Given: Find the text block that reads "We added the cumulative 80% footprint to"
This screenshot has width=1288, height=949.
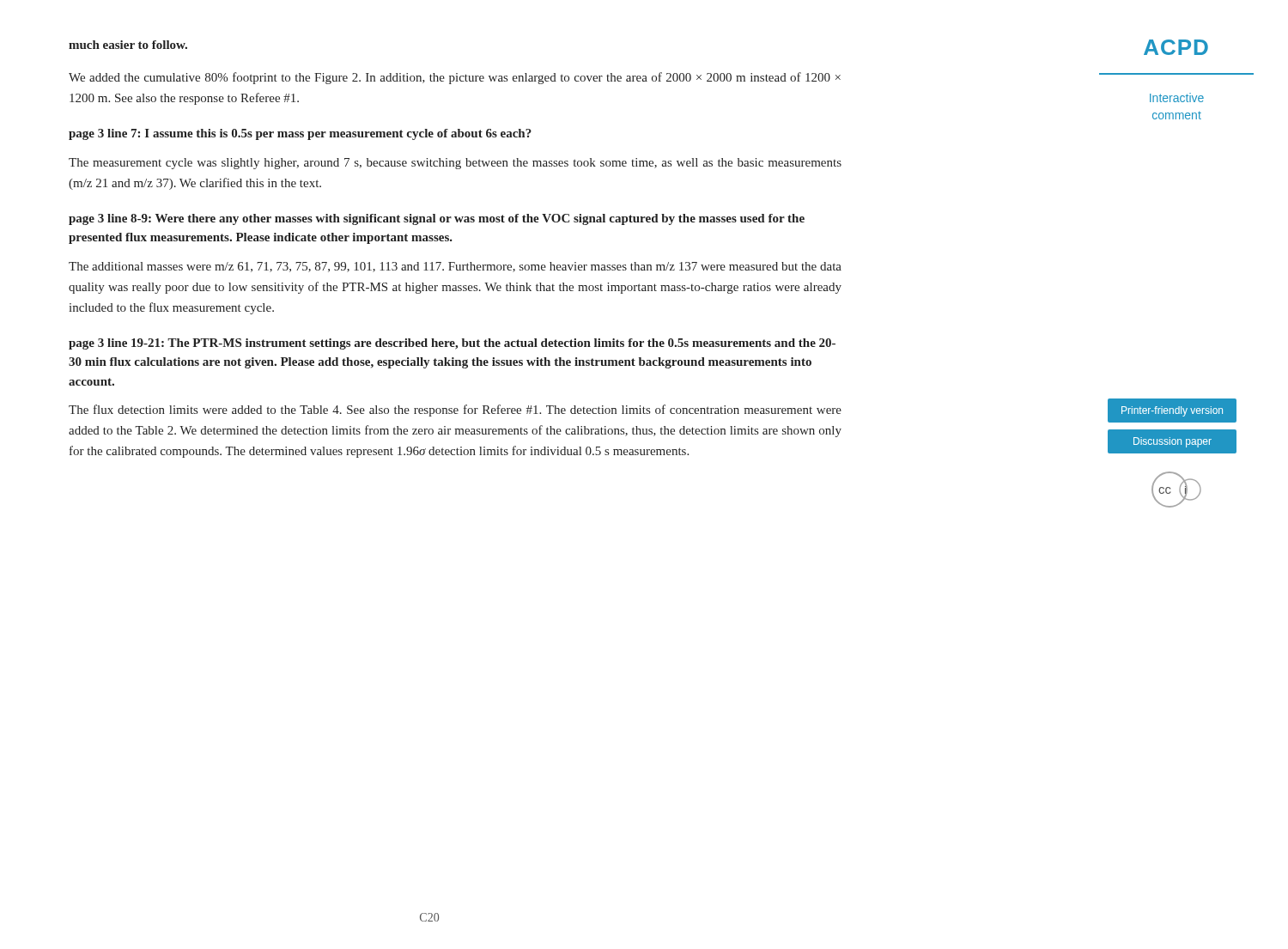Looking at the screenshot, I should [x=455, y=88].
